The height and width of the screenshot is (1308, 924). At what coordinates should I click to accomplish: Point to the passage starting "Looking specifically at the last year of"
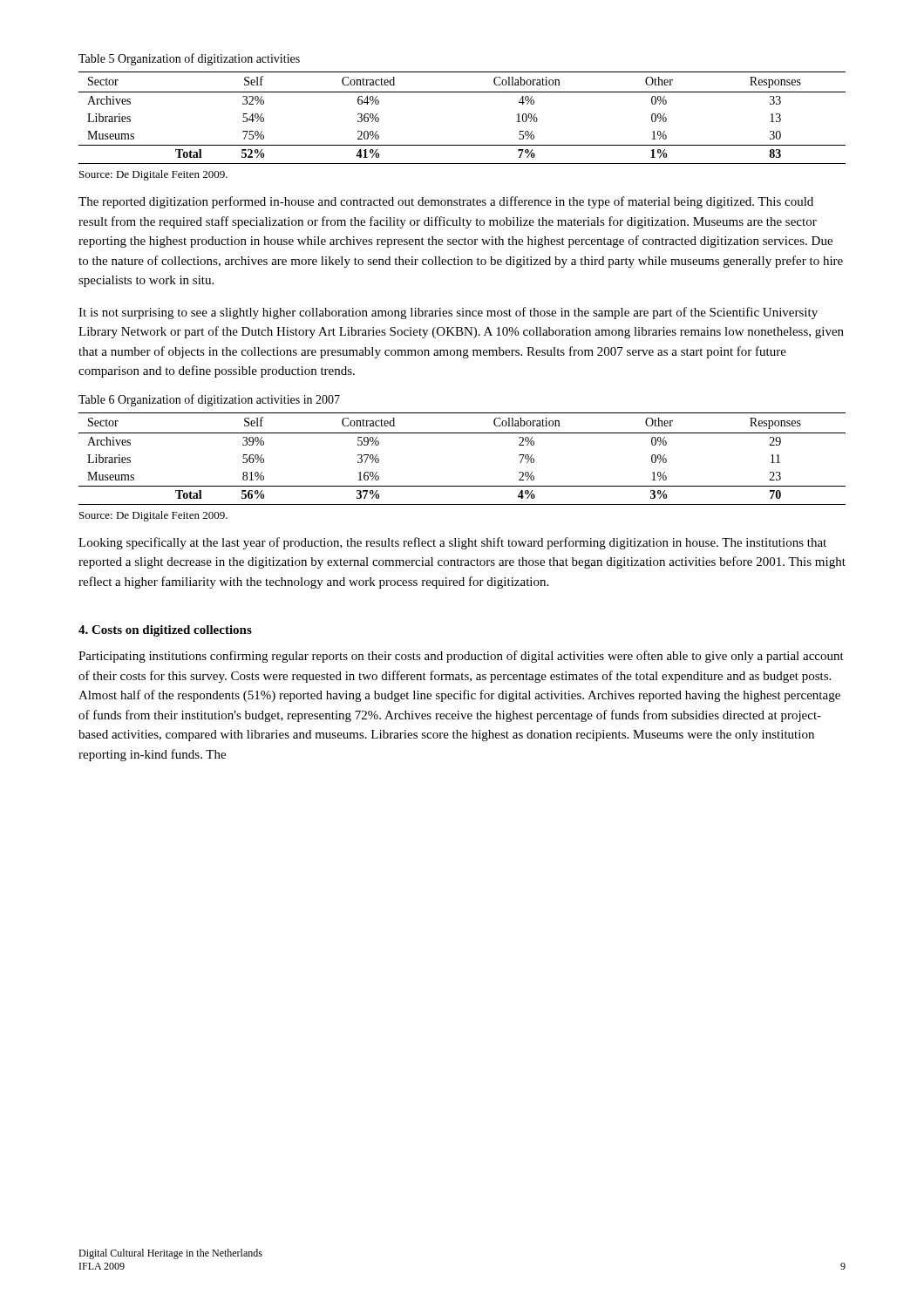pyautogui.click(x=462, y=562)
